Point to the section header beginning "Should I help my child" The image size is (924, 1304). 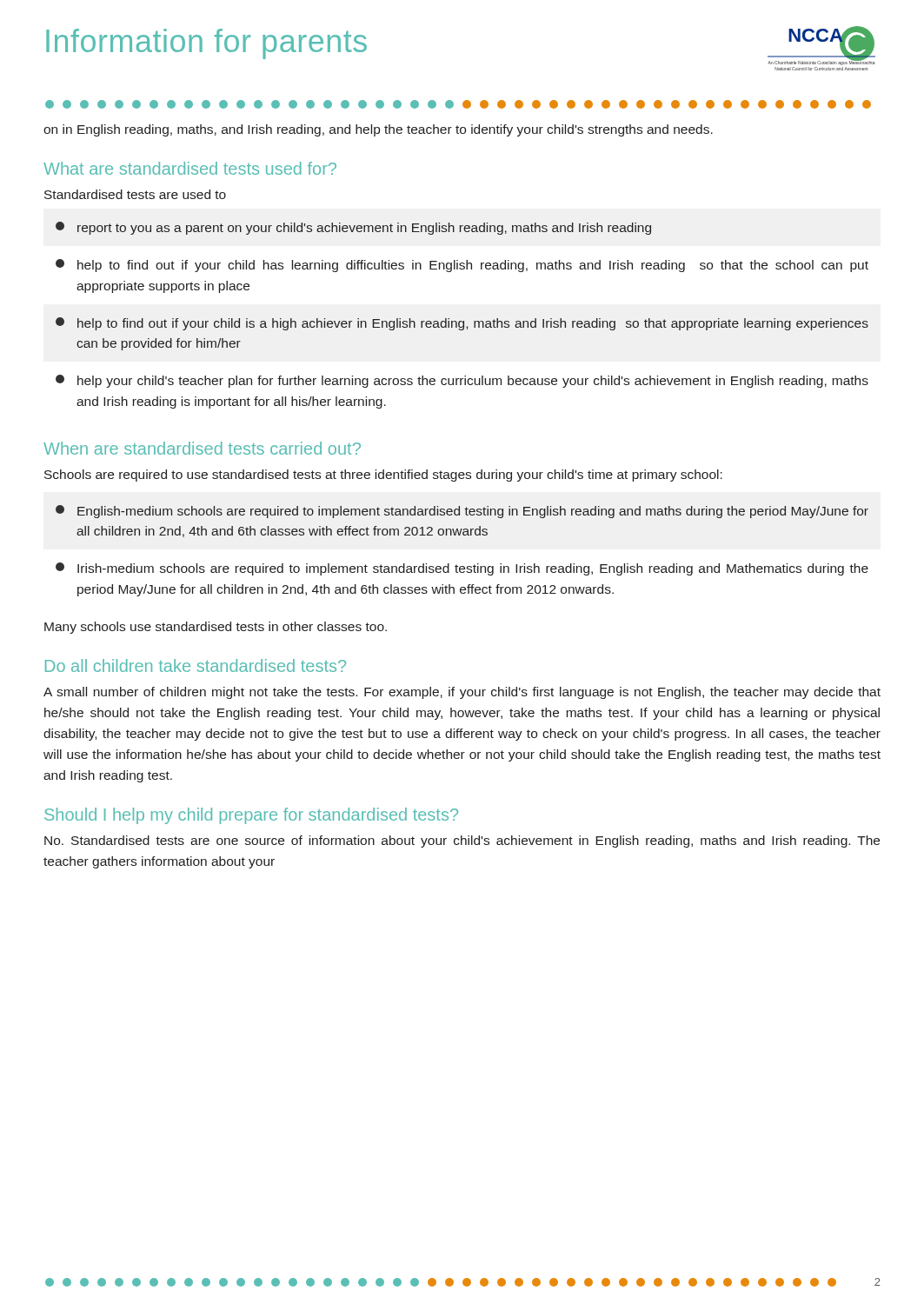462,815
